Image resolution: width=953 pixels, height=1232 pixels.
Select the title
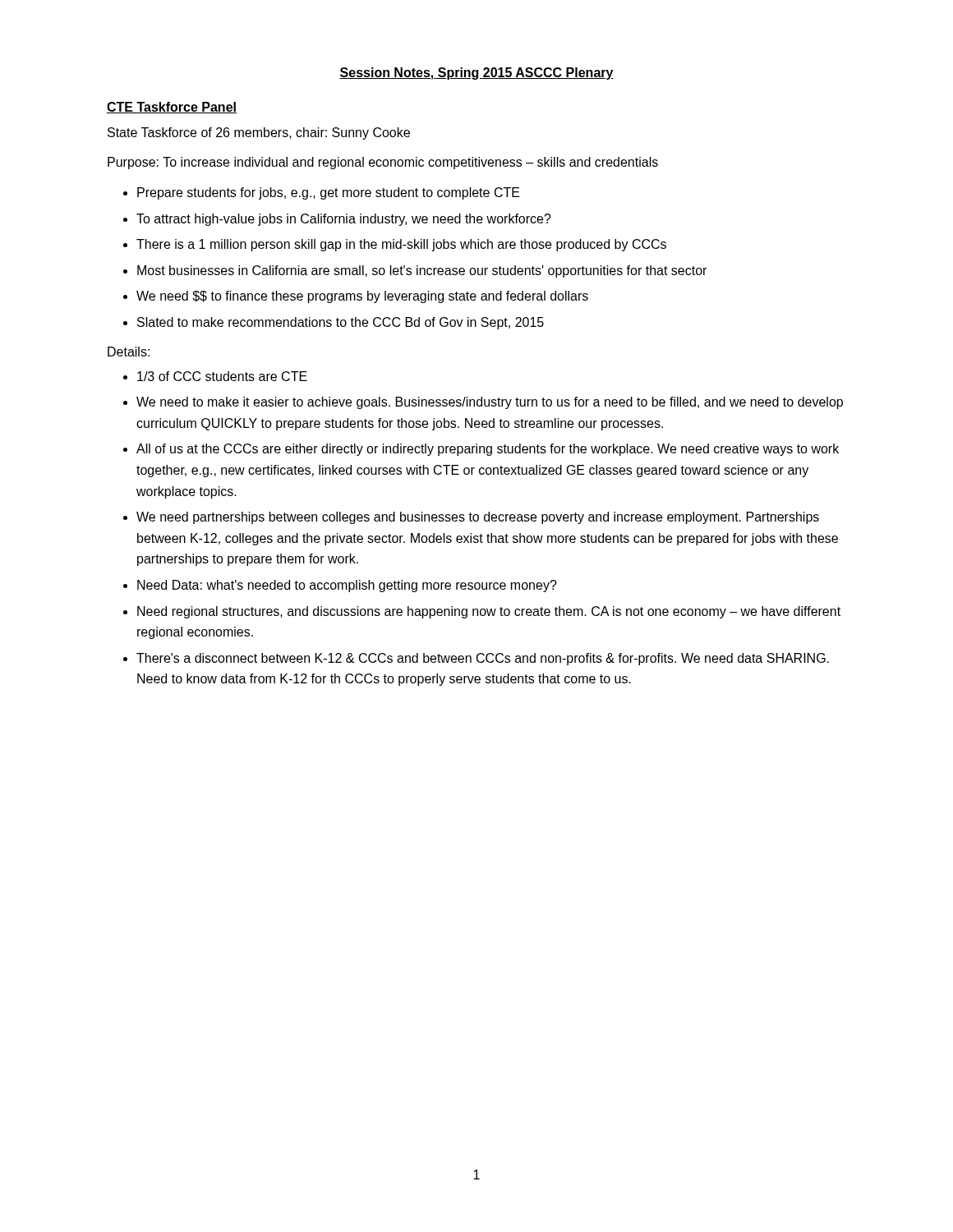[x=476, y=73]
